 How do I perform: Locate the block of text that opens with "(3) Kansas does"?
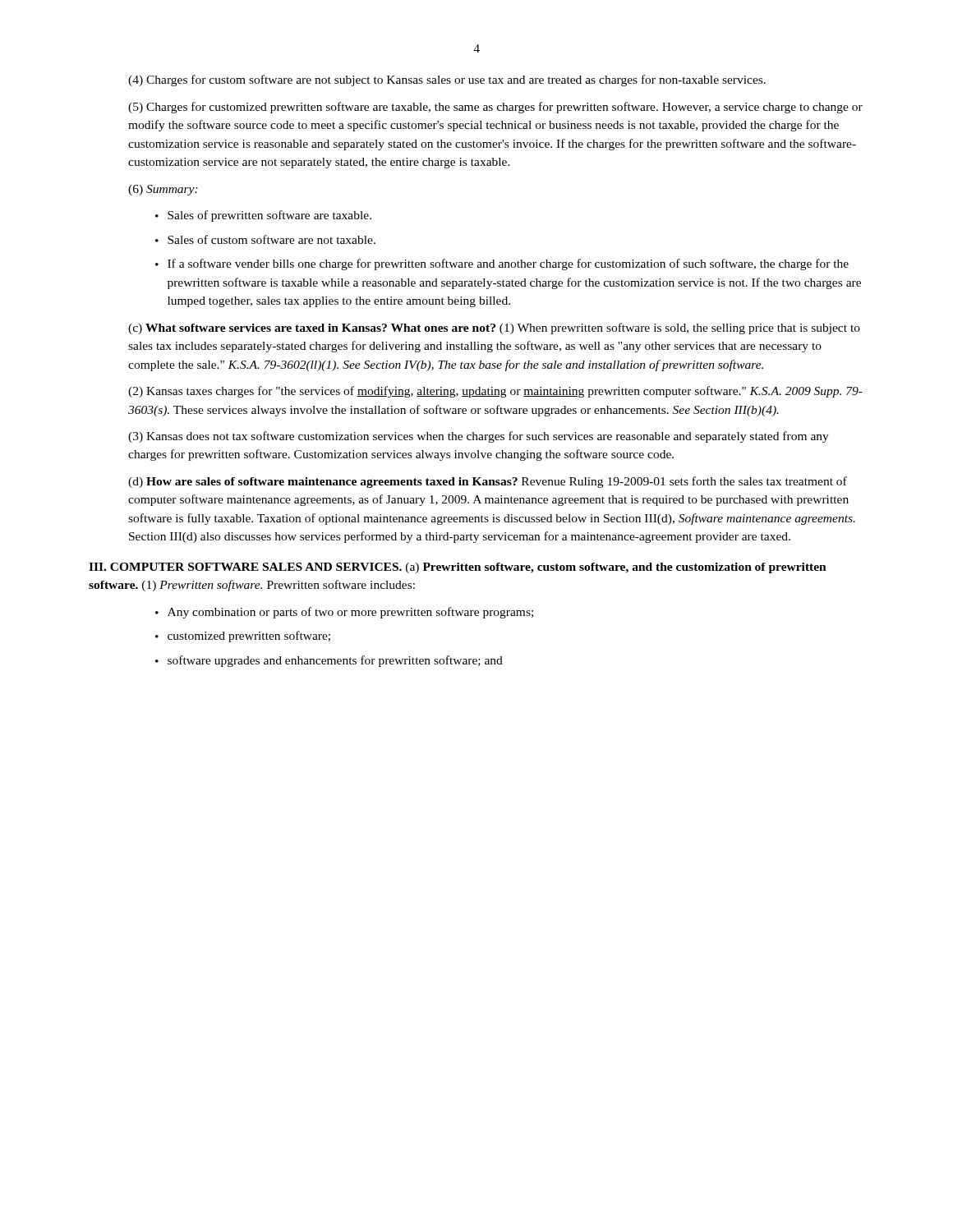[x=496, y=445]
